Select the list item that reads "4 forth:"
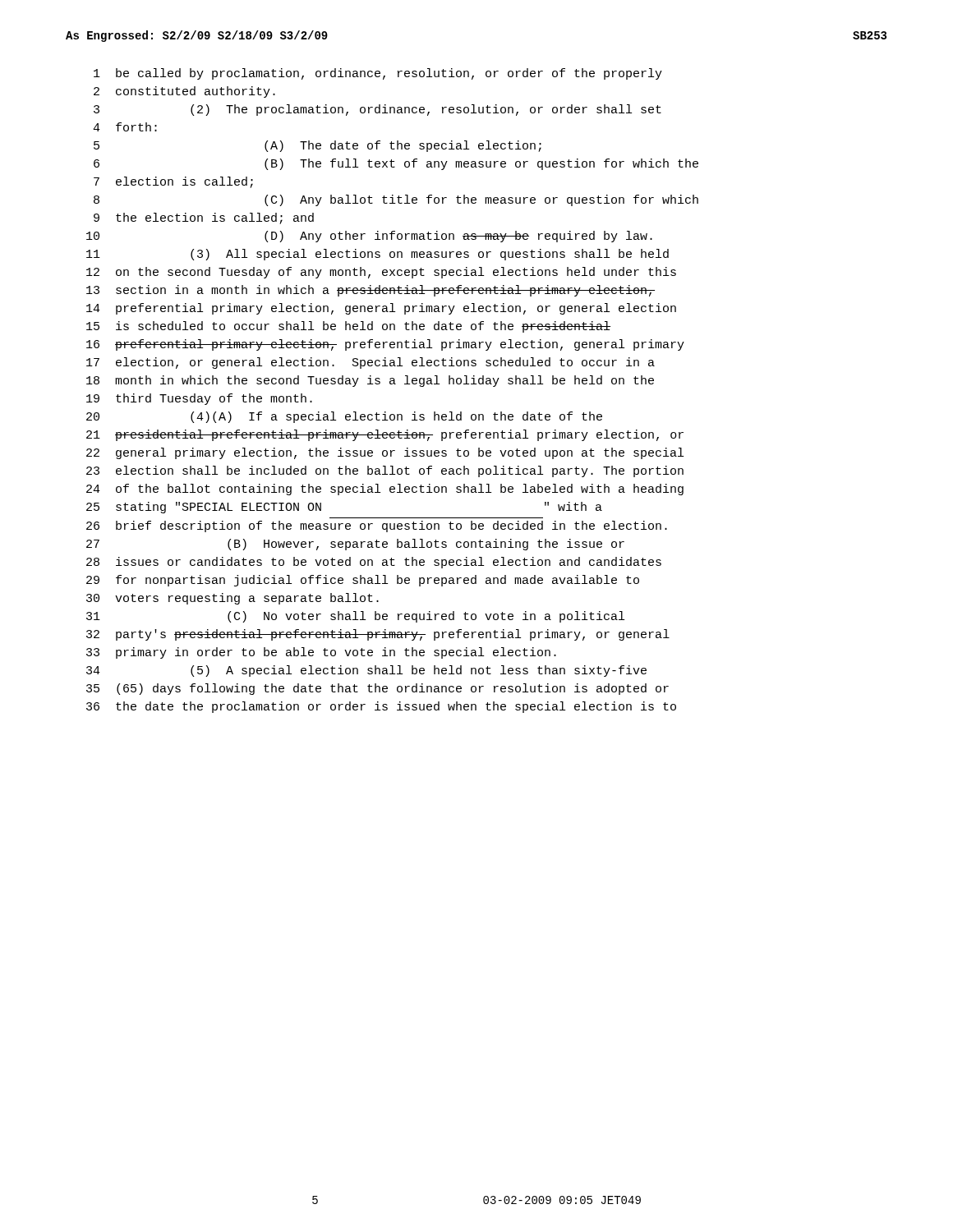Image resolution: width=953 pixels, height=1232 pixels. (125, 127)
